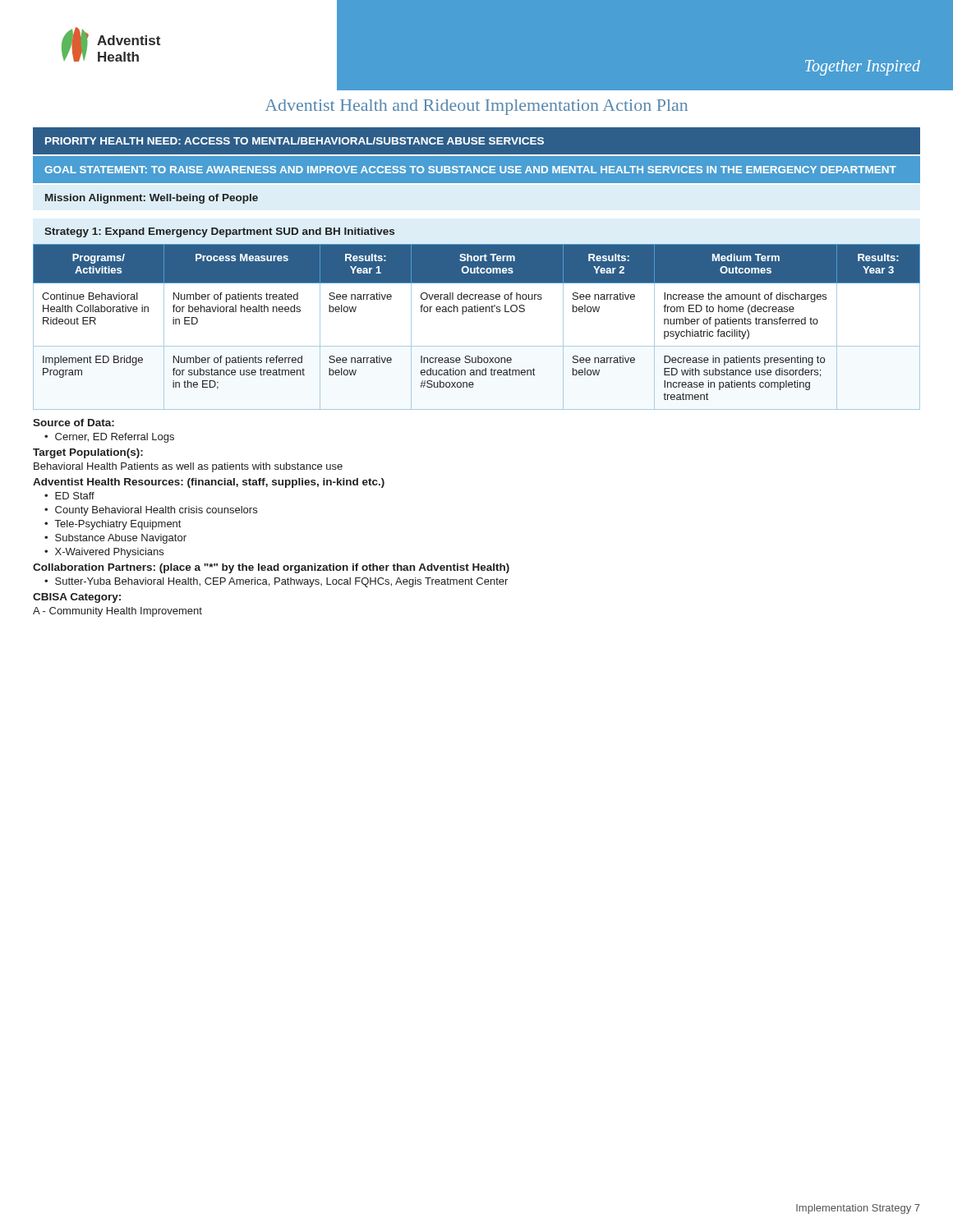Select the section header with the text "Target Population(s):"
Image resolution: width=953 pixels, height=1232 pixels.
pyautogui.click(x=88, y=452)
